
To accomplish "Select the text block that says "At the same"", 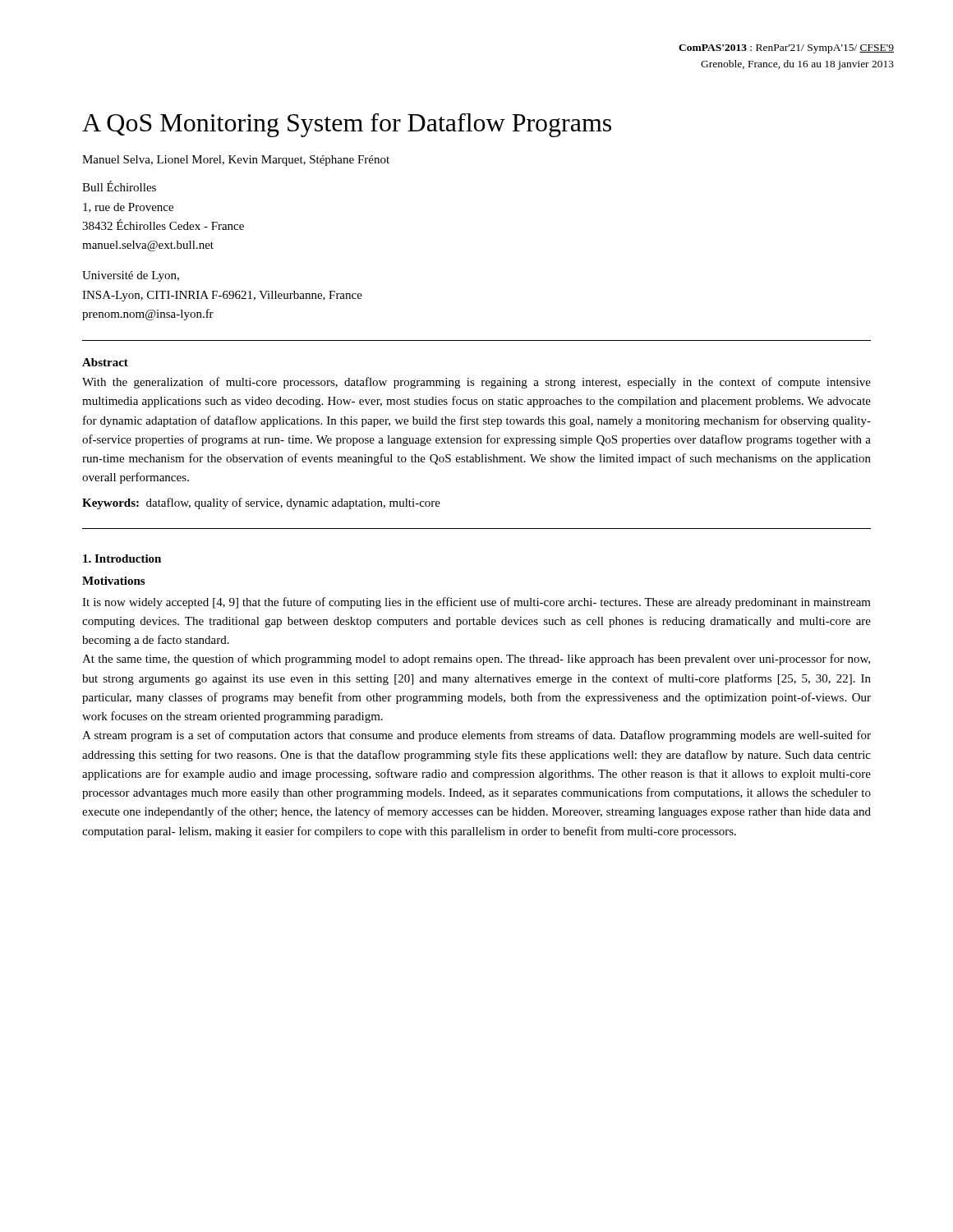I will 476,688.
